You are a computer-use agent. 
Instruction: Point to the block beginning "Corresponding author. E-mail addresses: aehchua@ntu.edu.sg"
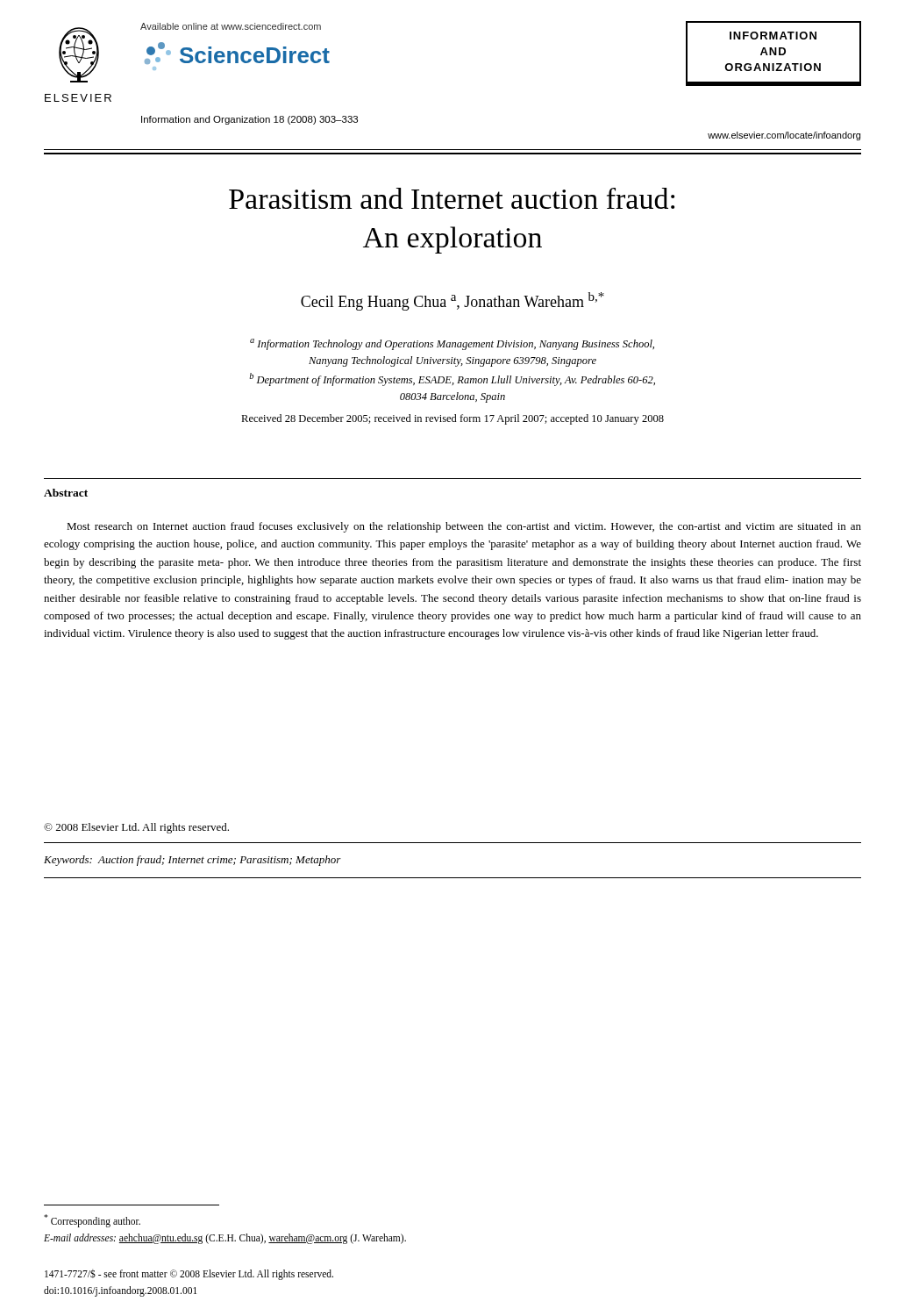(x=225, y=1228)
